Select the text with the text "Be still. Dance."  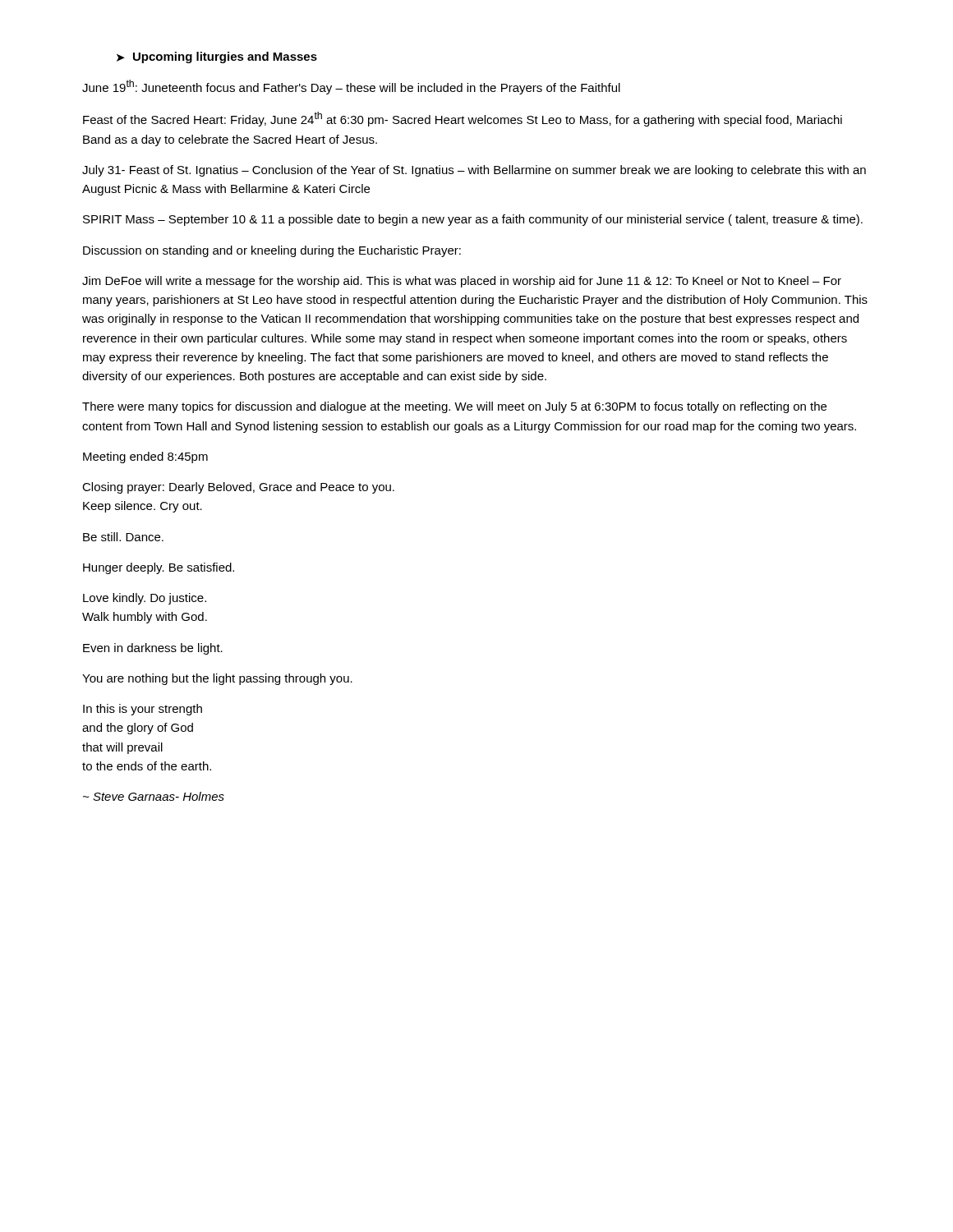click(x=123, y=536)
